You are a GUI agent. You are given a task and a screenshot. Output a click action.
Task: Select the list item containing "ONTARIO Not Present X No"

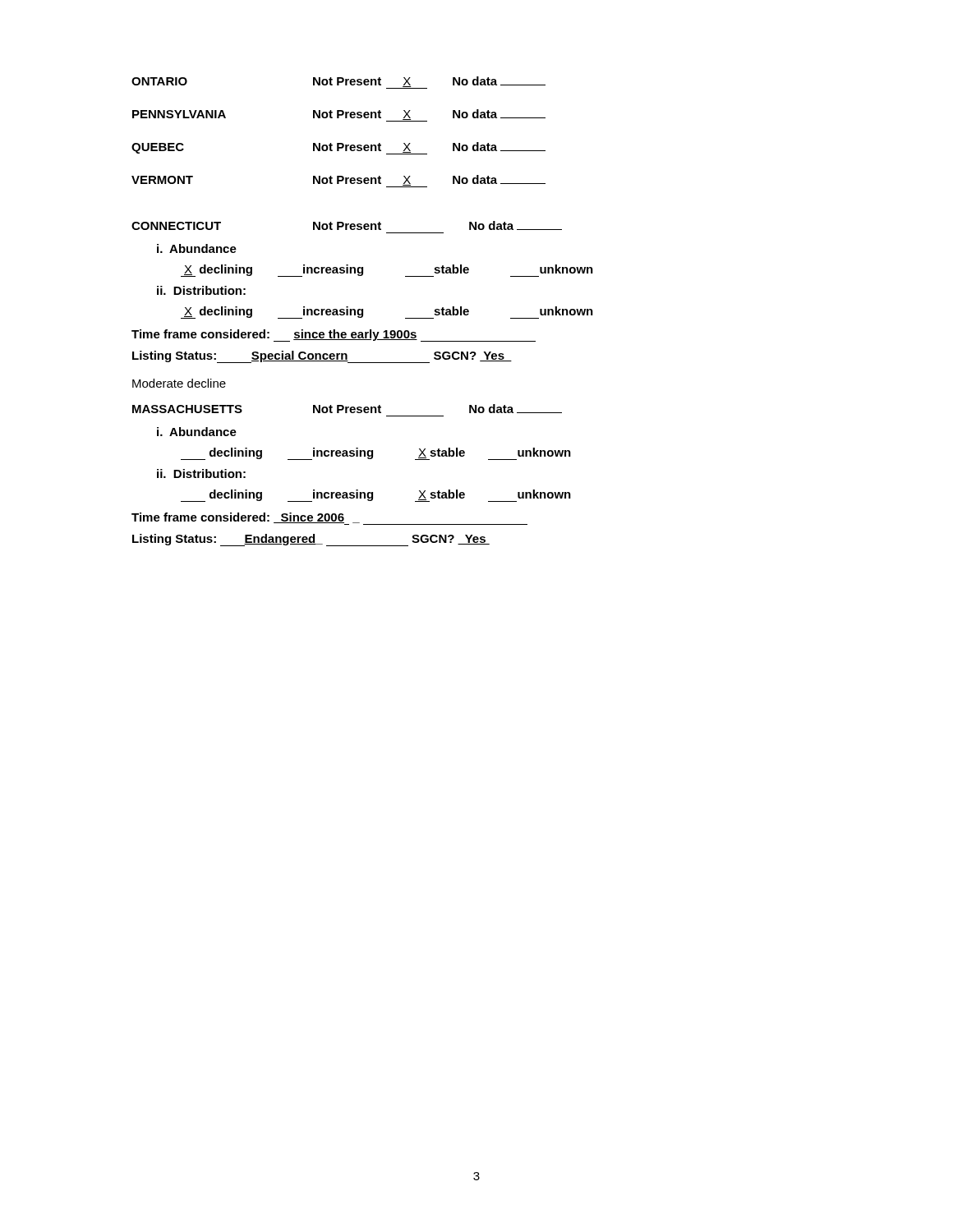[x=339, y=81]
